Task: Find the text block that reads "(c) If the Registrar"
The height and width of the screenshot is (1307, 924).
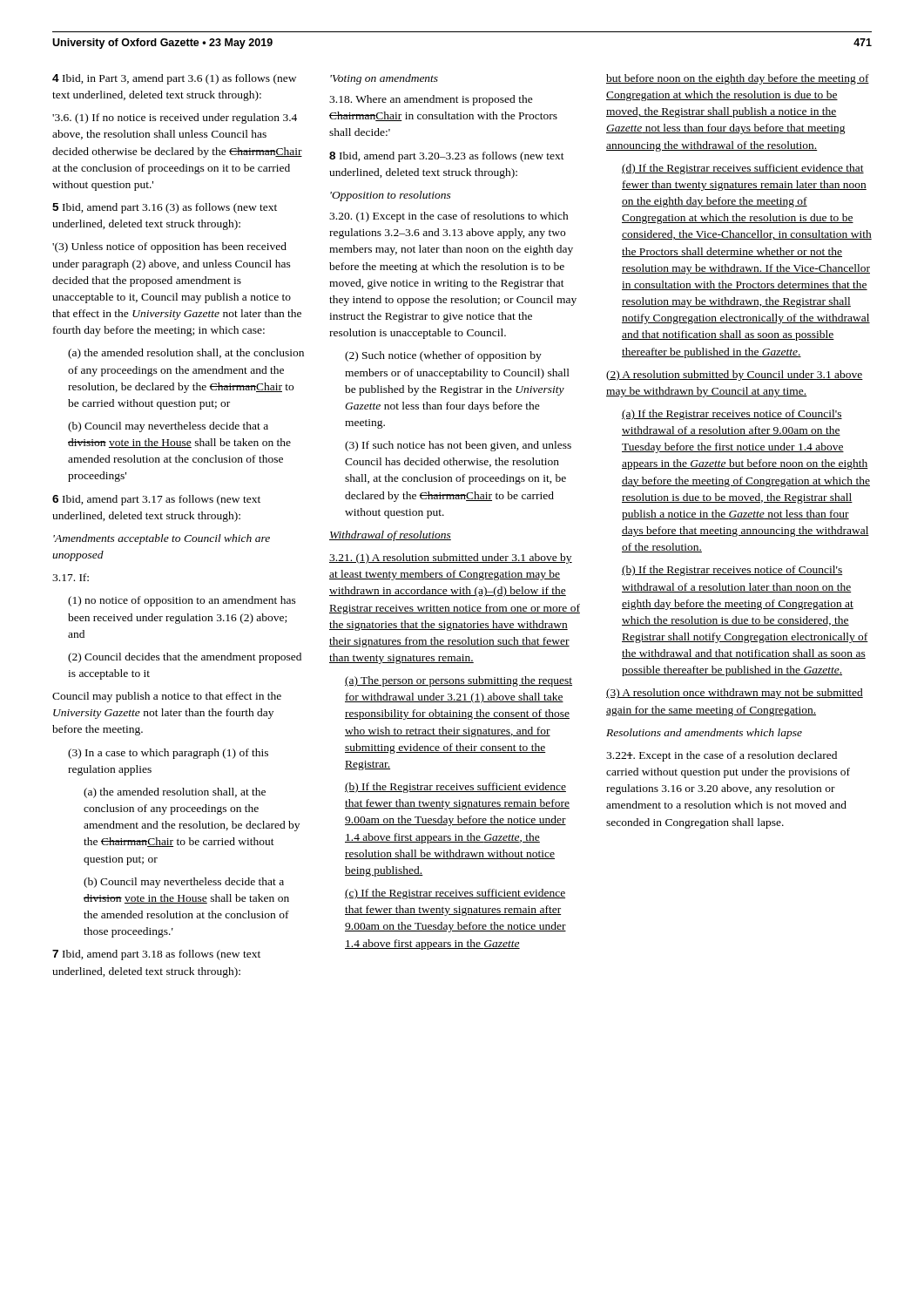Action: [x=463, y=918]
